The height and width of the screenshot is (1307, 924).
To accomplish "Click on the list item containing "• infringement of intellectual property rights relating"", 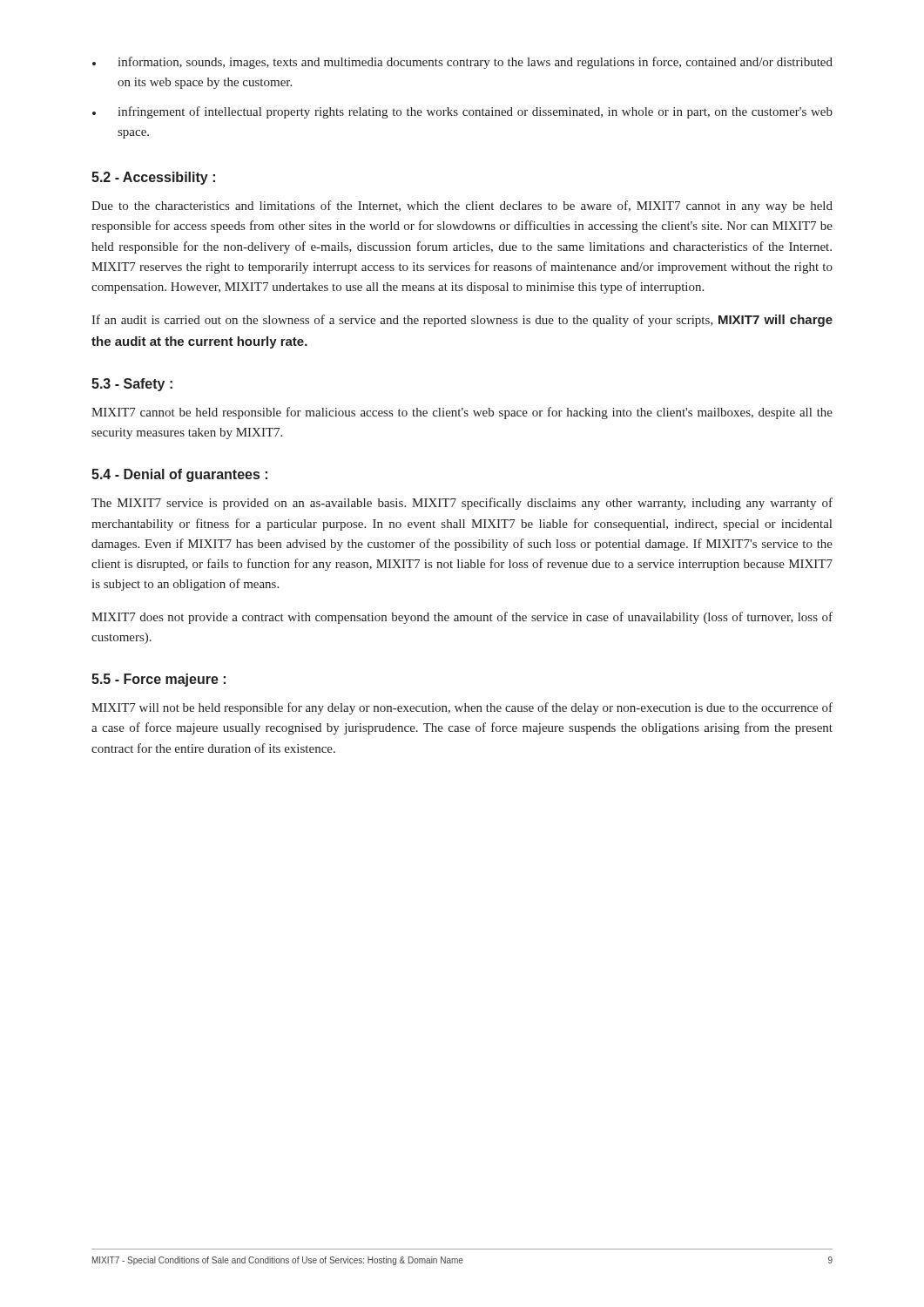I will coord(462,122).
